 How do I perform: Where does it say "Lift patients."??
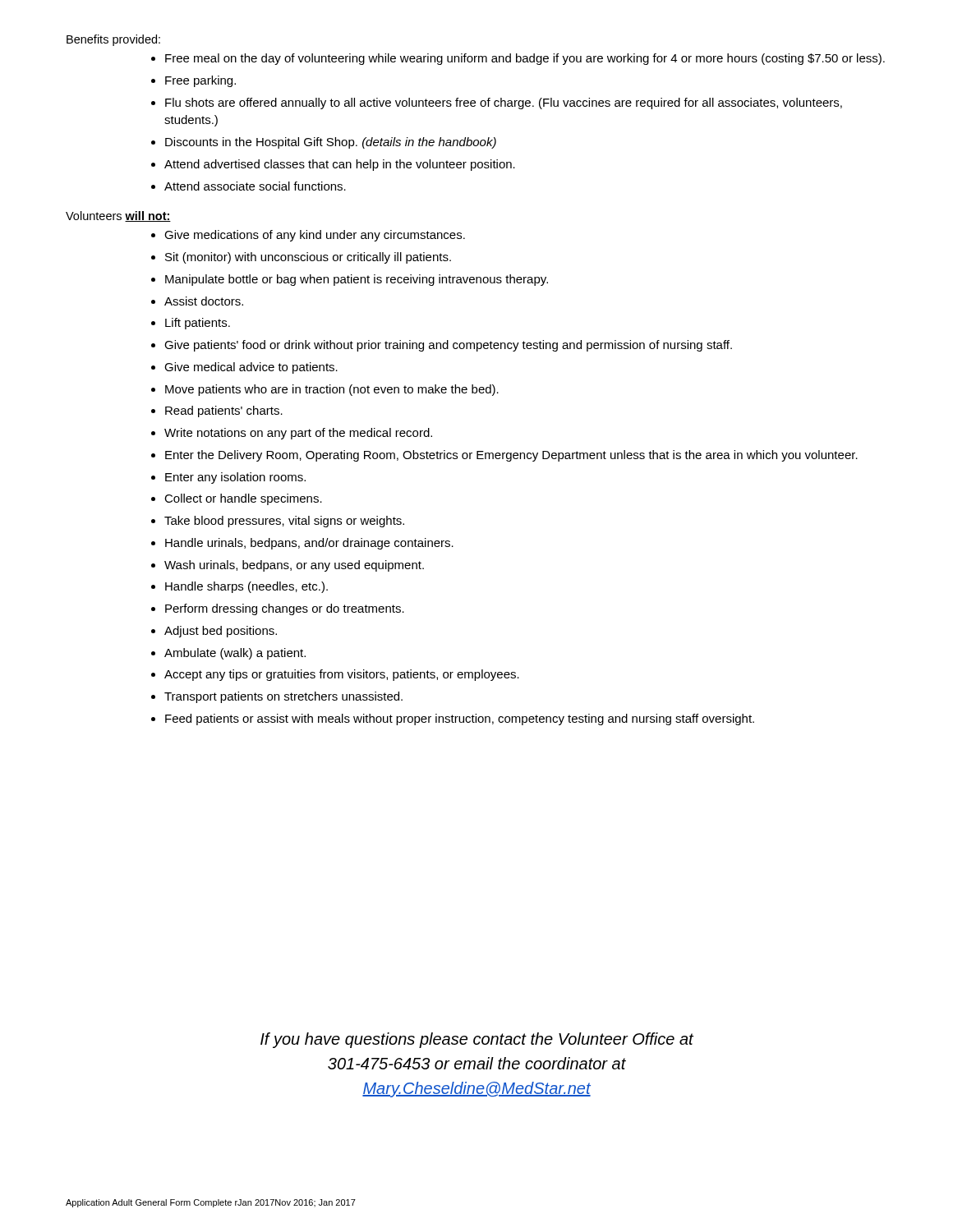coord(198,323)
